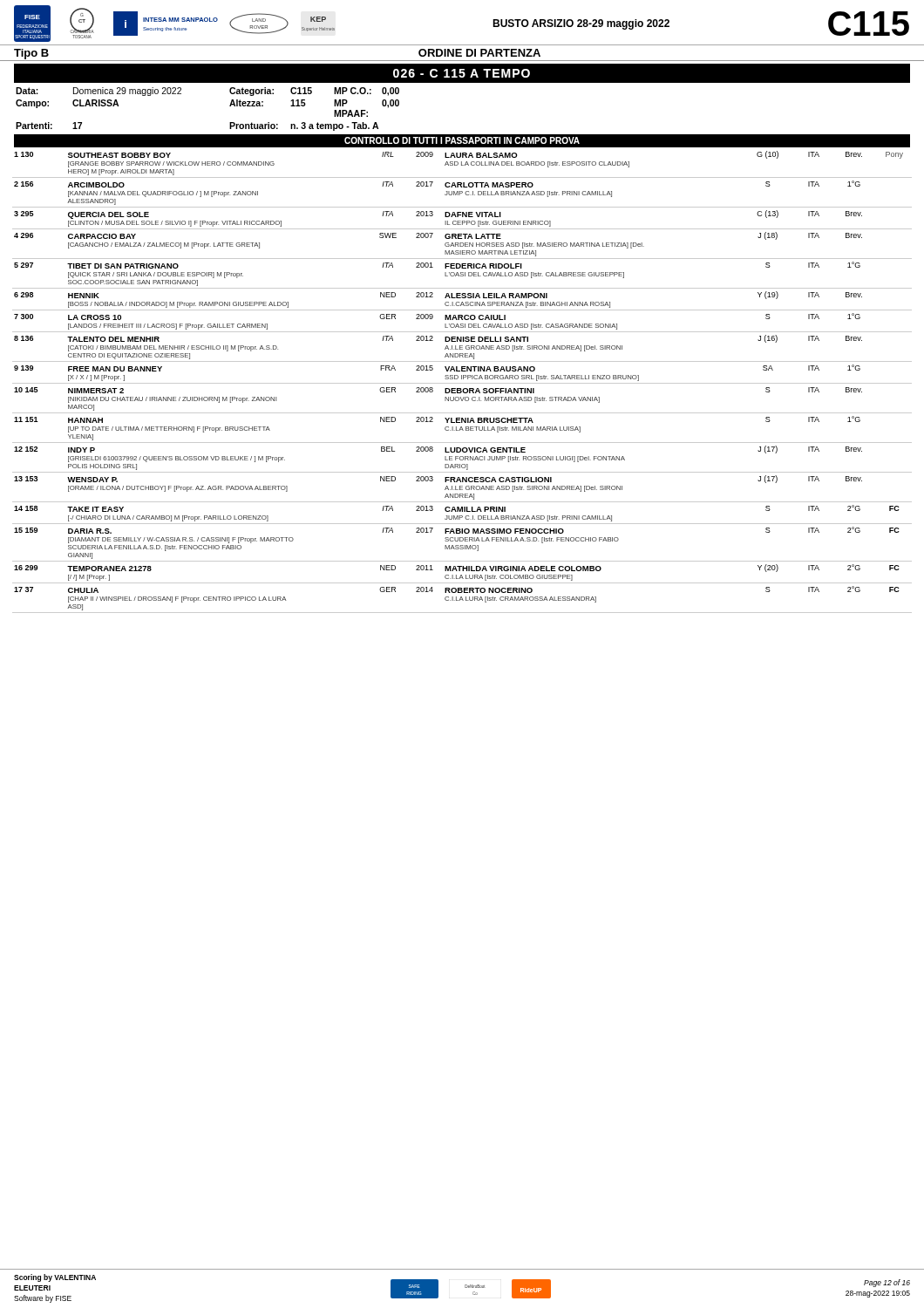Click on the table containing "1 130"

(x=462, y=381)
